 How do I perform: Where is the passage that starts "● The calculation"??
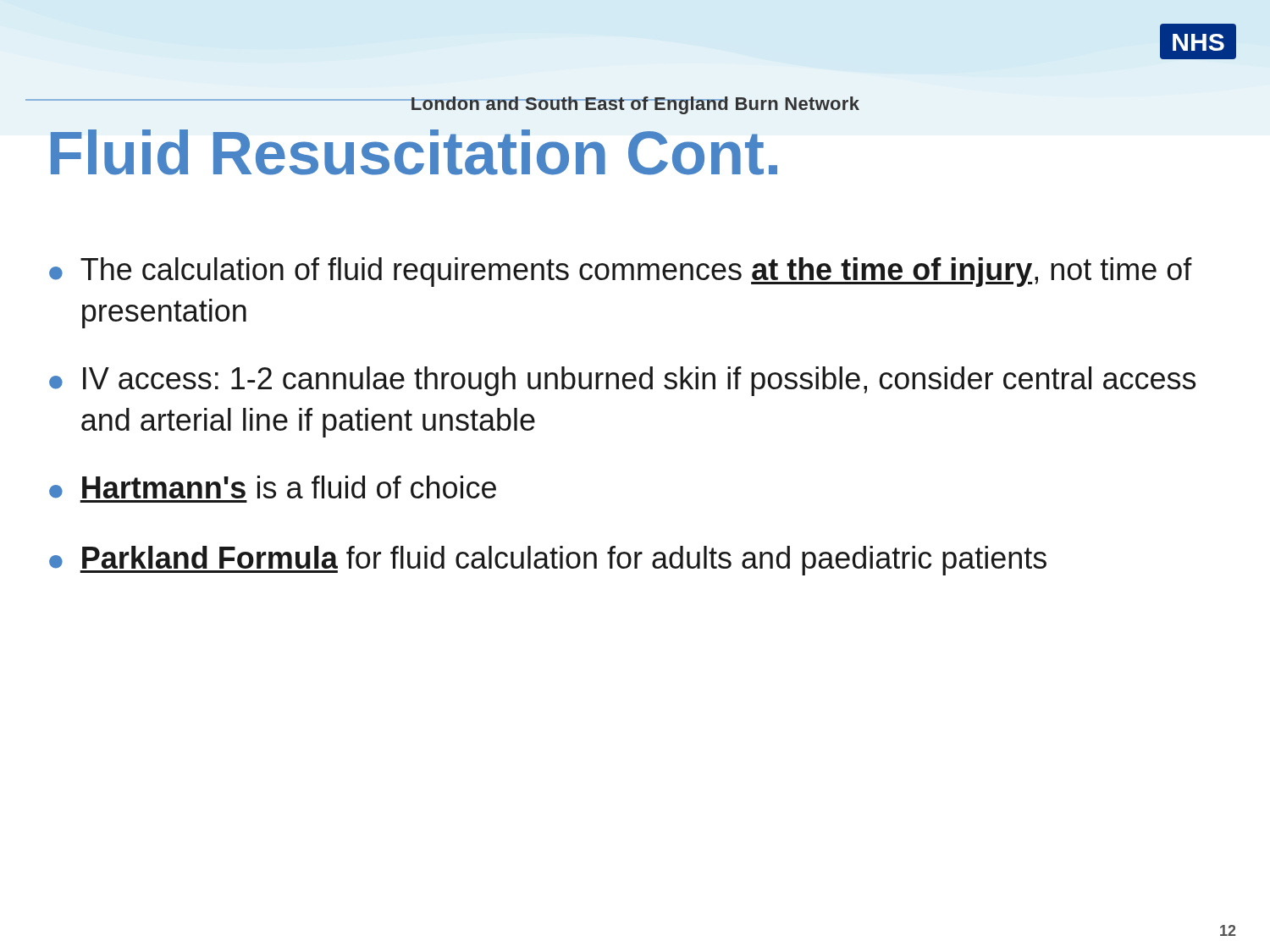click(635, 291)
